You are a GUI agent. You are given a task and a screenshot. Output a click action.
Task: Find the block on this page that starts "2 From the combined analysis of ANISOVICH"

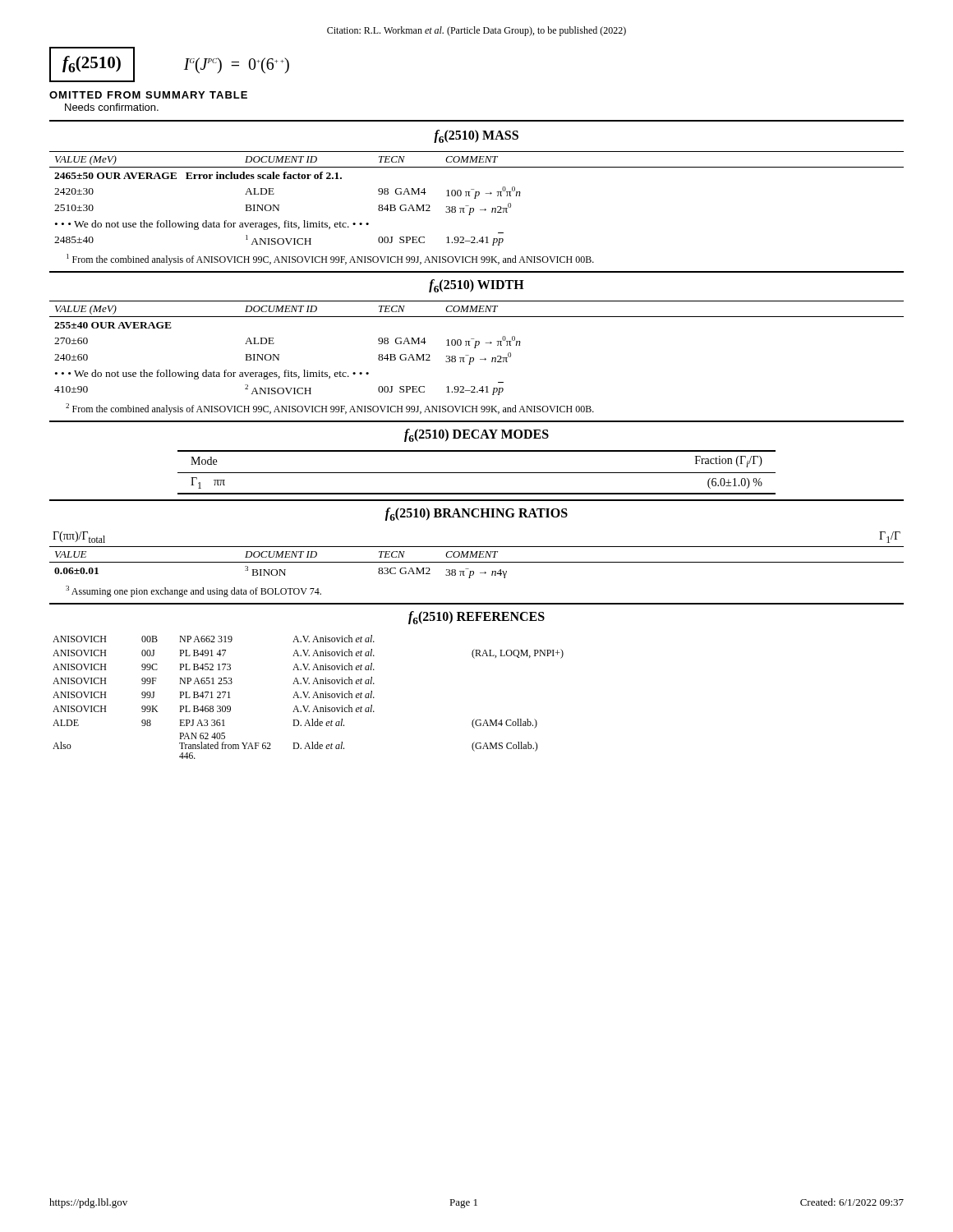coord(330,408)
